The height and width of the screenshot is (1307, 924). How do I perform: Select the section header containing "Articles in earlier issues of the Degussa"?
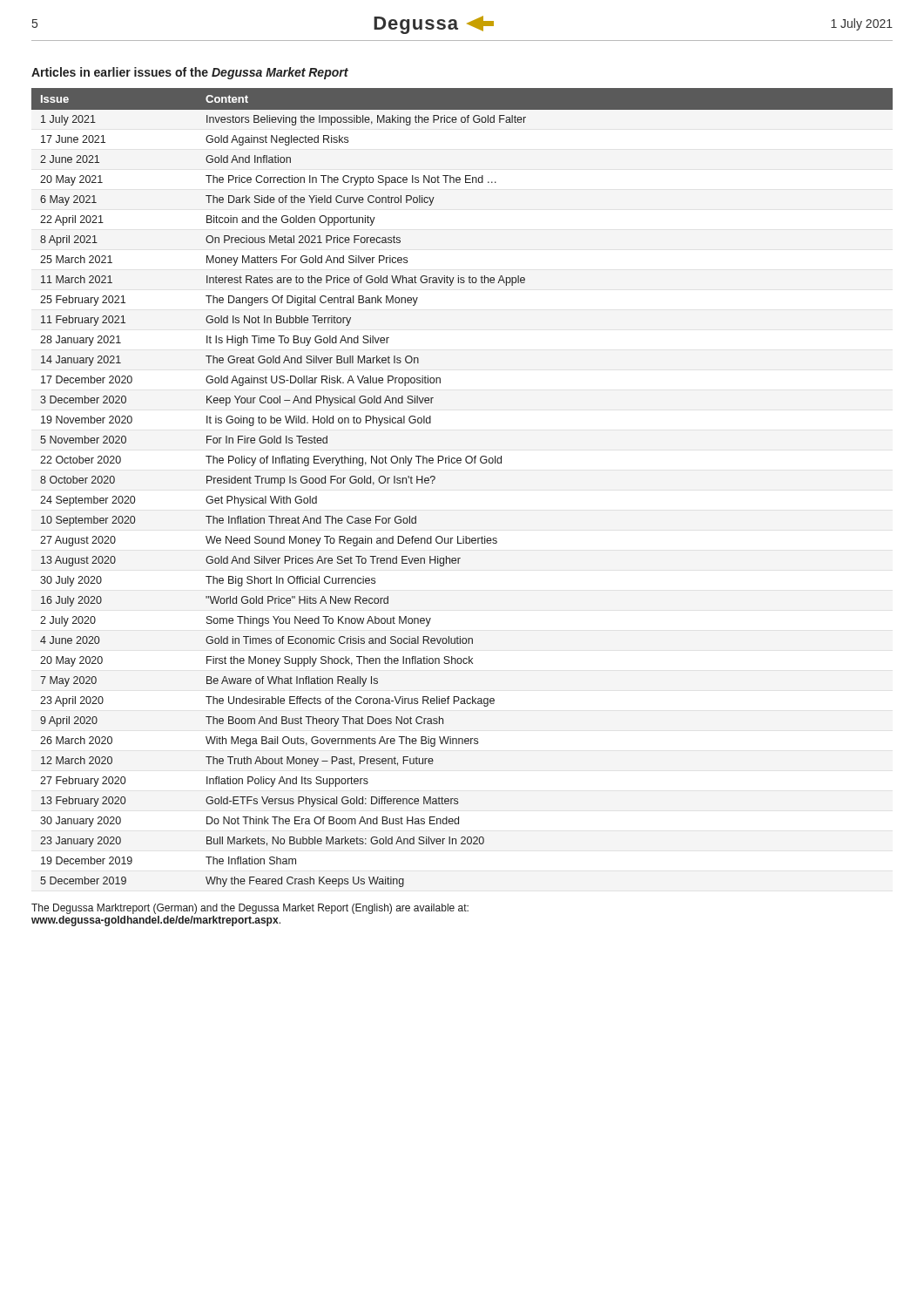coord(190,72)
